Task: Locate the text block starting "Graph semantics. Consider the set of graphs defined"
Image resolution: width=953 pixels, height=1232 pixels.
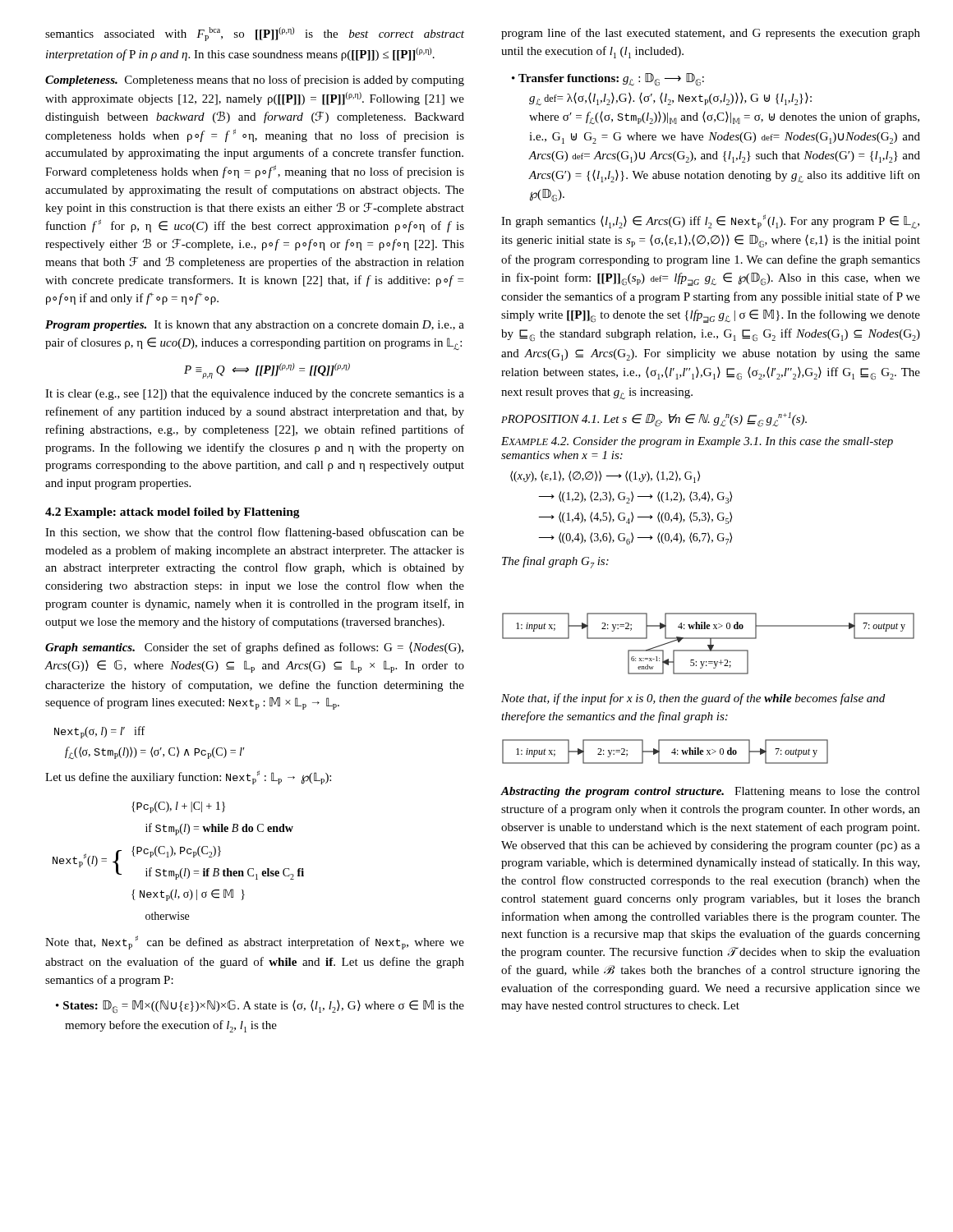Action: pos(255,676)
